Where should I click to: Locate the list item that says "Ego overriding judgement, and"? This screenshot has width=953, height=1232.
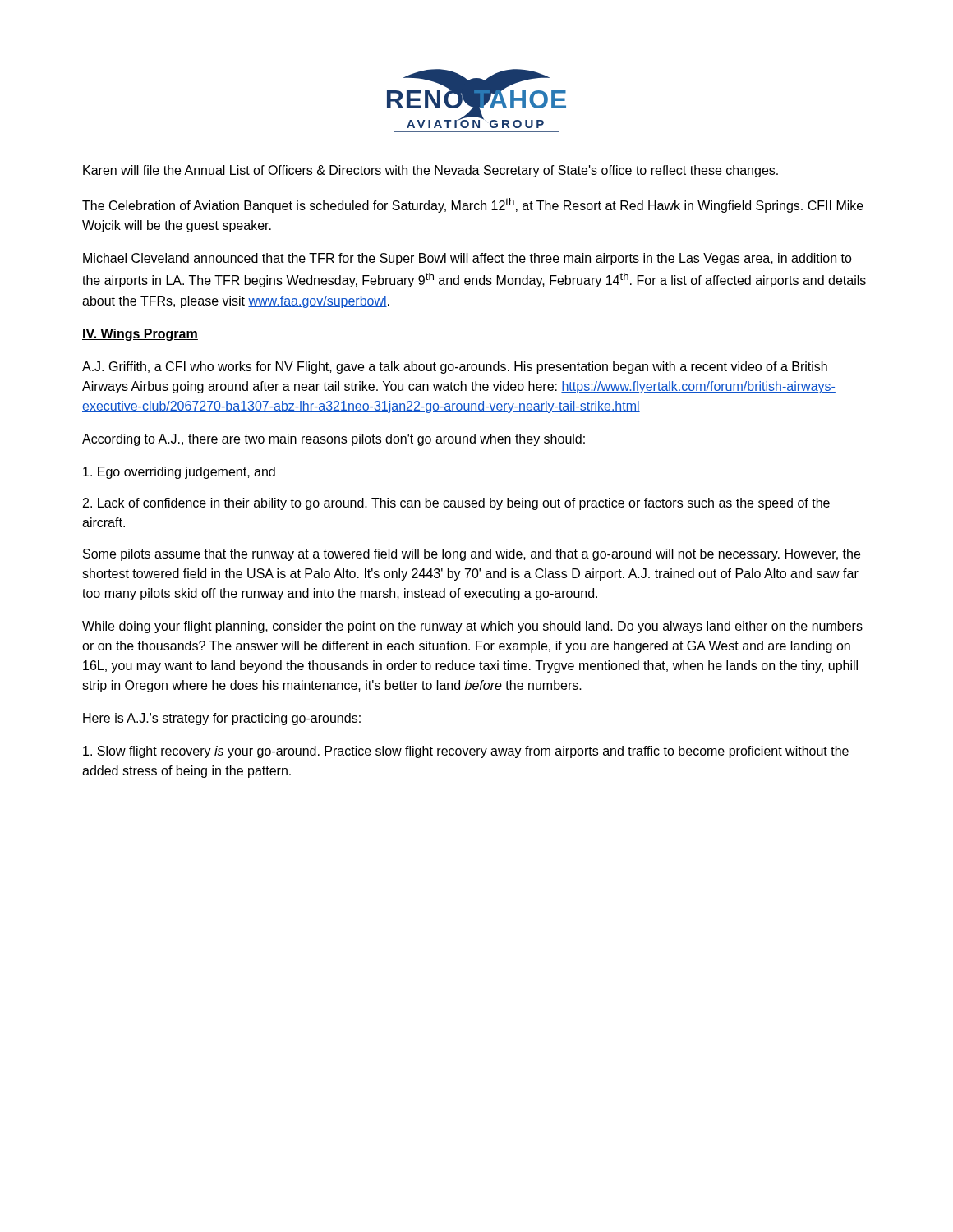[x=179, y=473]
